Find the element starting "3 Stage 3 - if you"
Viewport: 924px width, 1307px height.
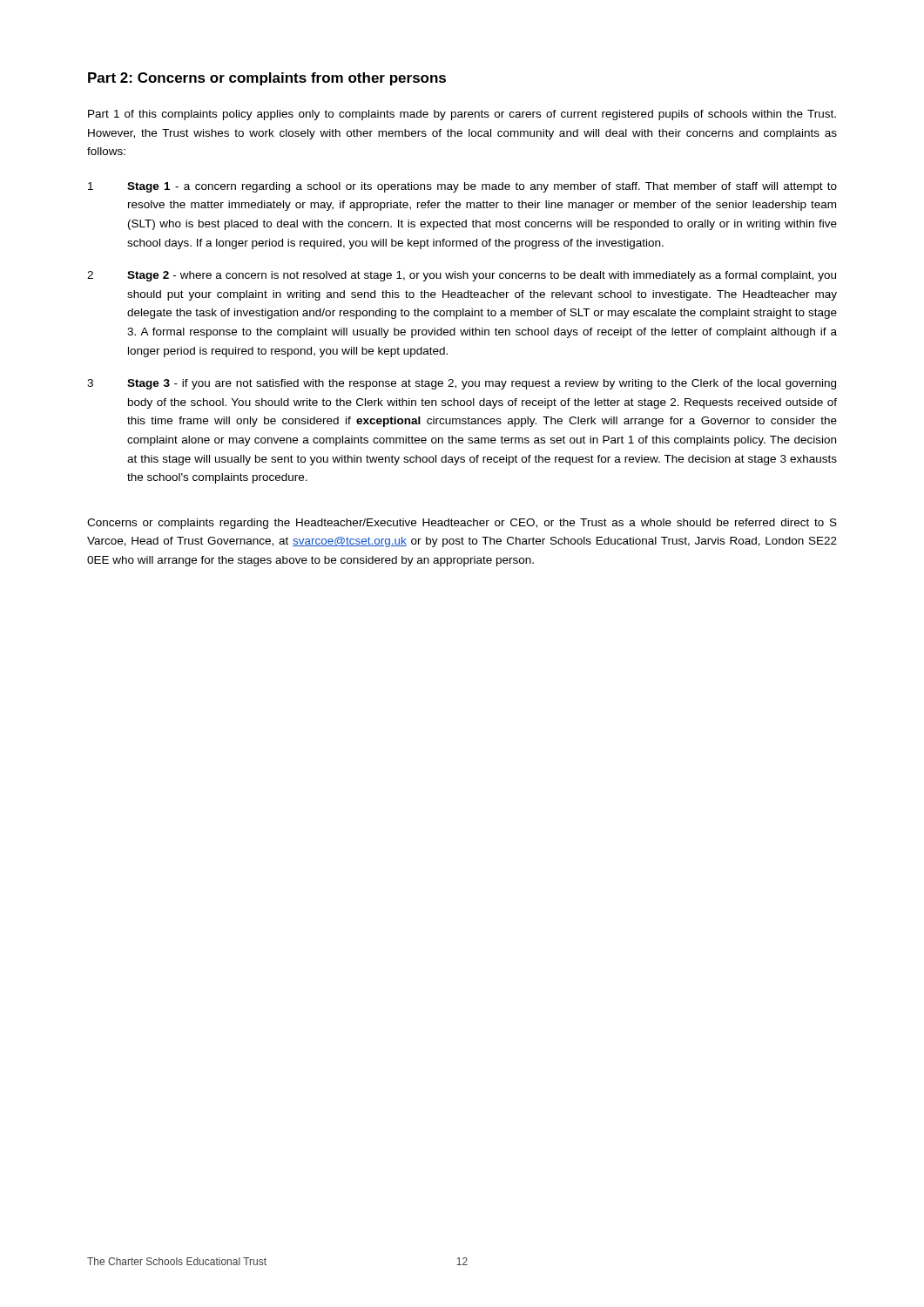click(x=462, y=430)
